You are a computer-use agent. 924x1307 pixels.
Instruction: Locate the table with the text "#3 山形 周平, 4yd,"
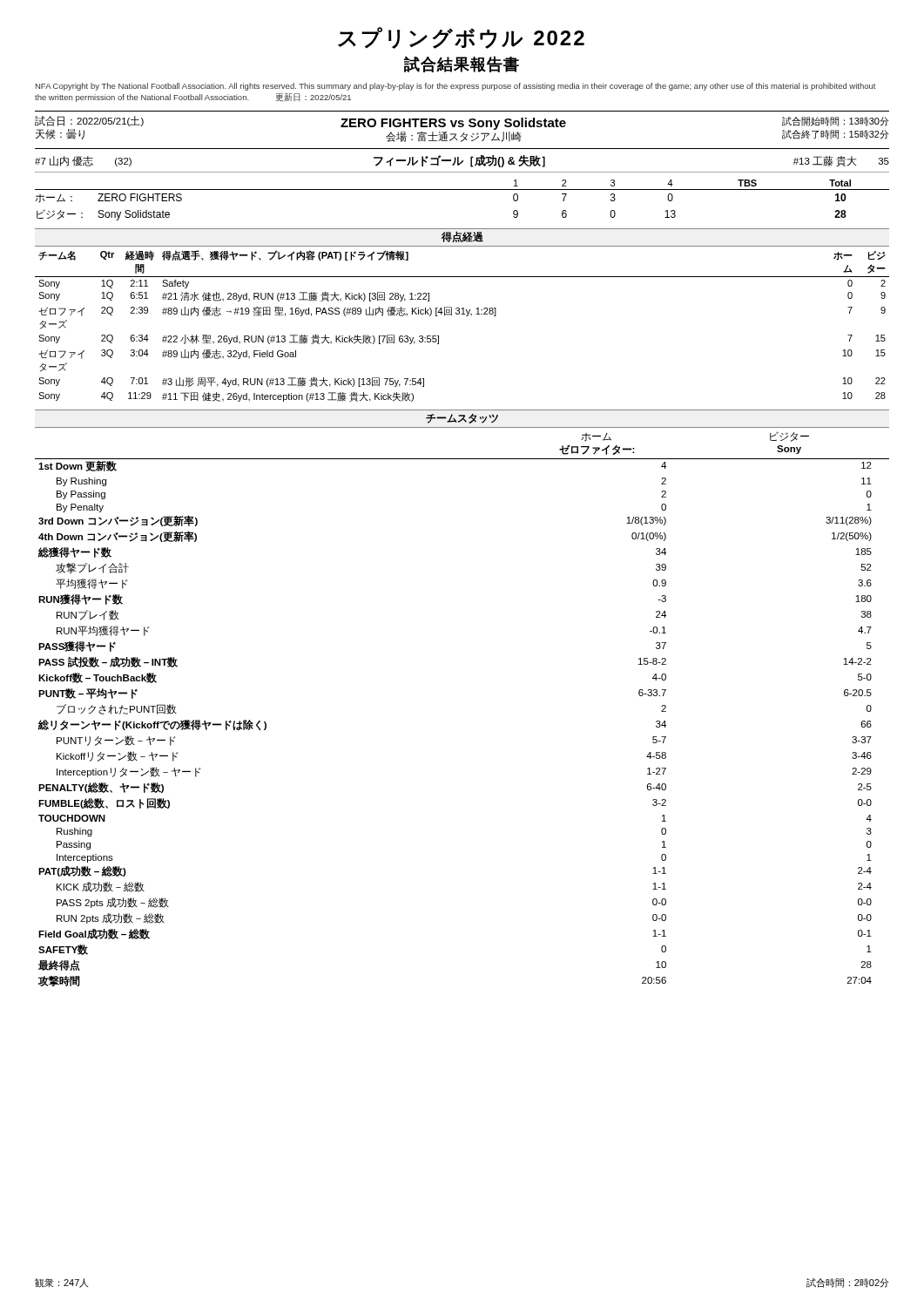click(x=462, y=326)
